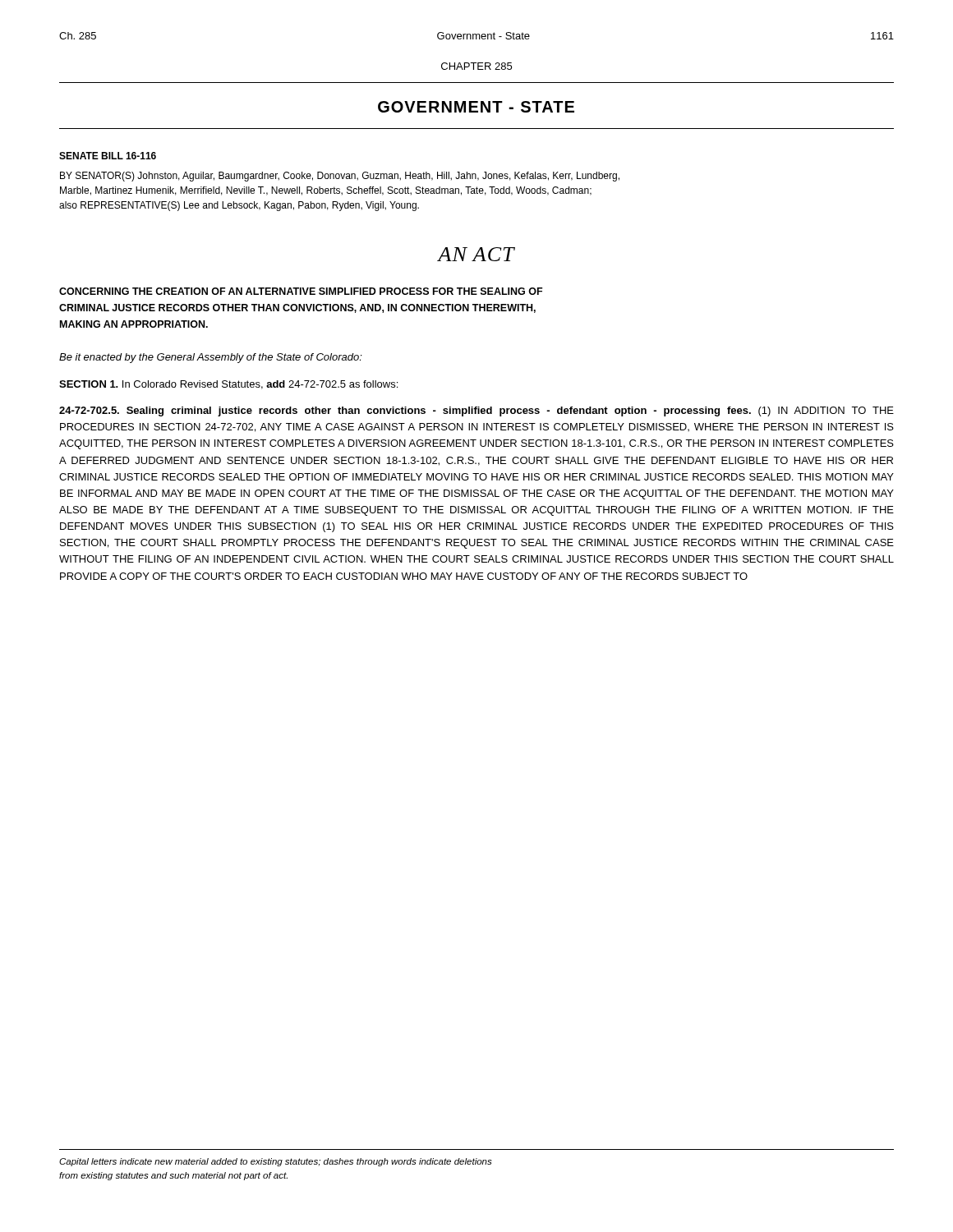This screenshot has height=1232, width=953.
Task: Locate the section header with the text "GOVERNMENT - STATE"
Action: click(x=476, y=107)
